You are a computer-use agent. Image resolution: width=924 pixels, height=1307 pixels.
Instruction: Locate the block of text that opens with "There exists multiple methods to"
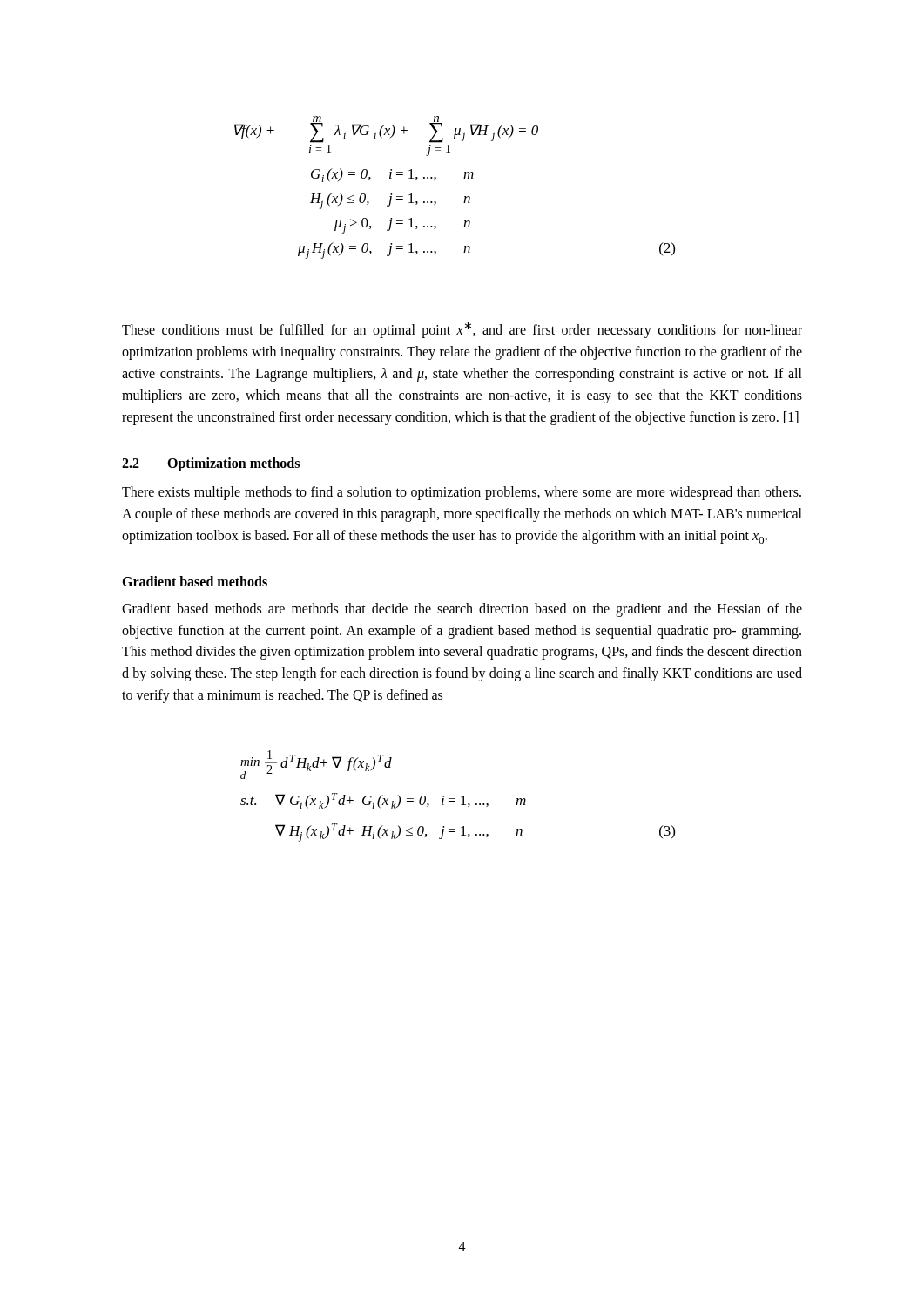click(x=462, y=516)
